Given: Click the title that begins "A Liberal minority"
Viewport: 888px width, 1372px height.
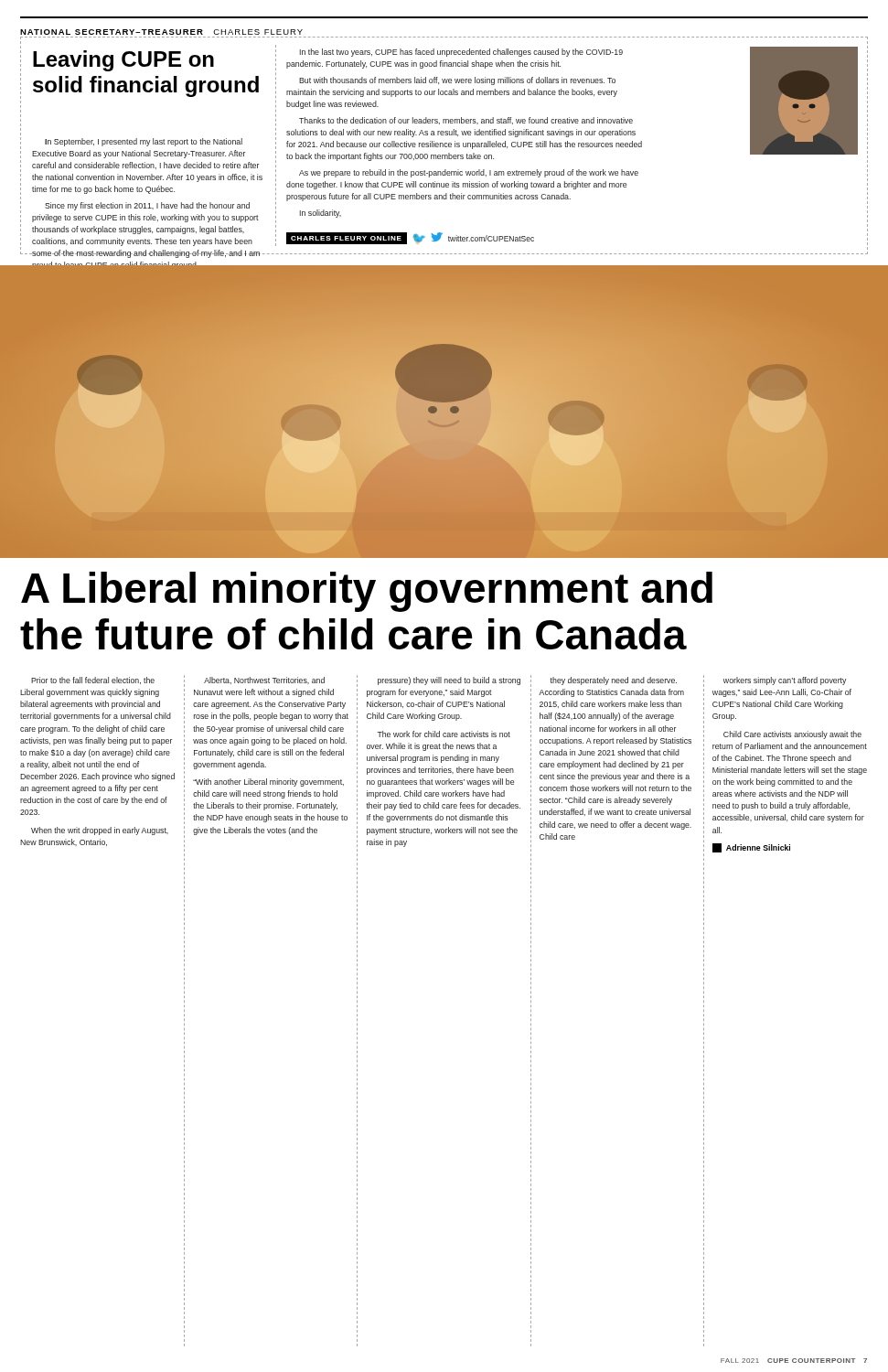Looking at the screenshot, I should pos(444,612).
